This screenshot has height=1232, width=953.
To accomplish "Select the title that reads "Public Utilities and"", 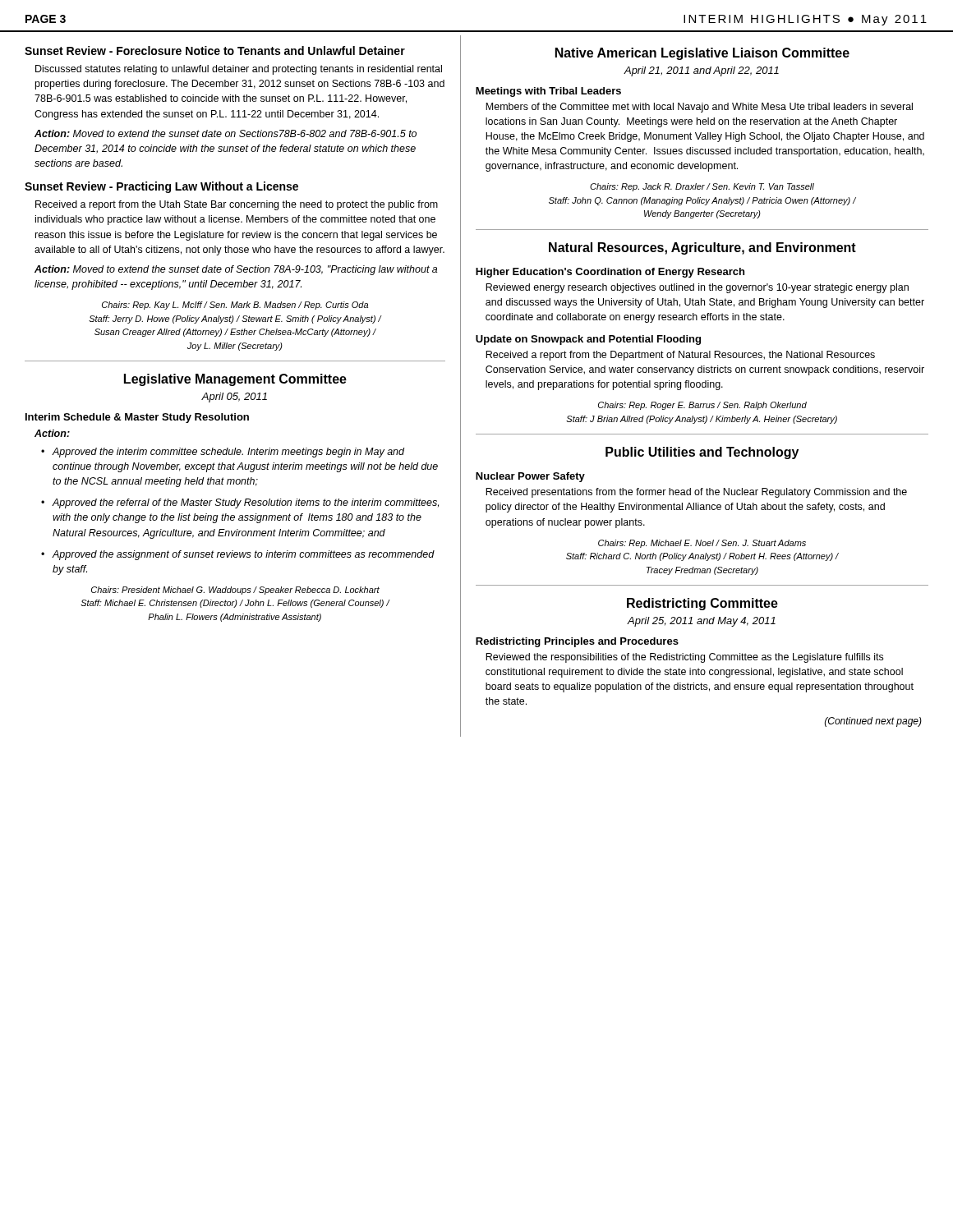I will [702, 453].
